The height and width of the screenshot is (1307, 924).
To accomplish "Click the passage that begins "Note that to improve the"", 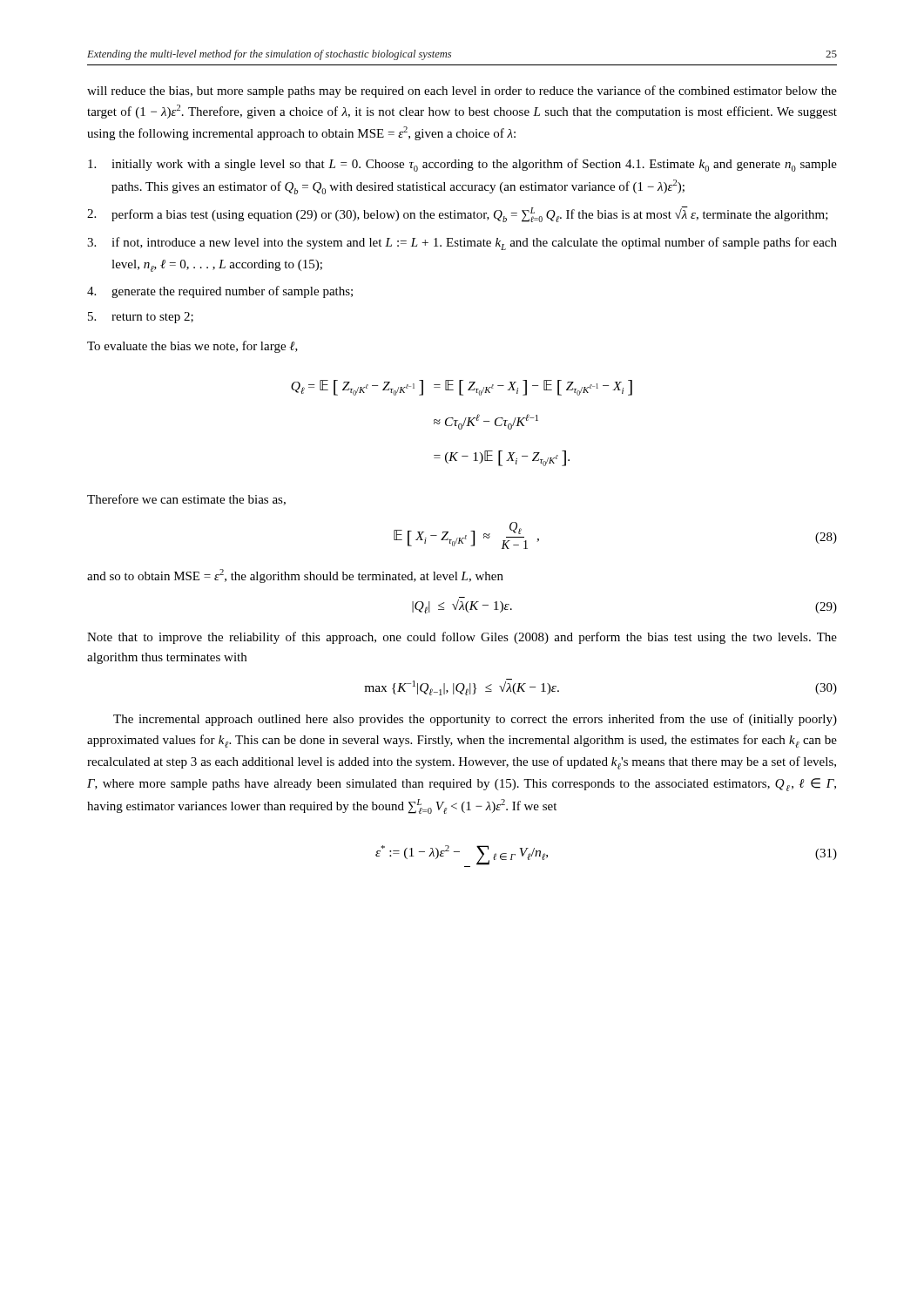I will point(462,647).
